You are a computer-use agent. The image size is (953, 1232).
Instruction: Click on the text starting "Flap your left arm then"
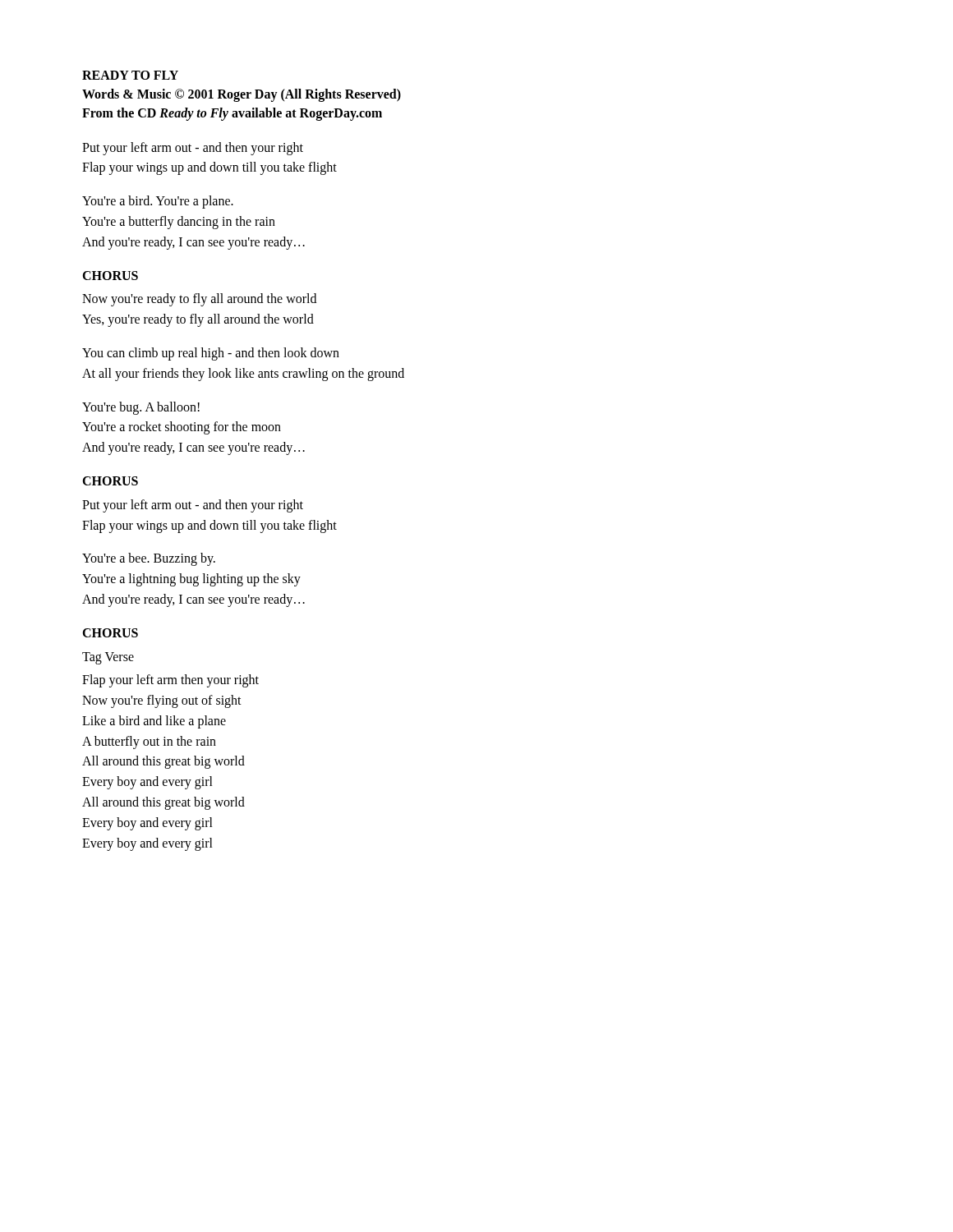point(170,761)
